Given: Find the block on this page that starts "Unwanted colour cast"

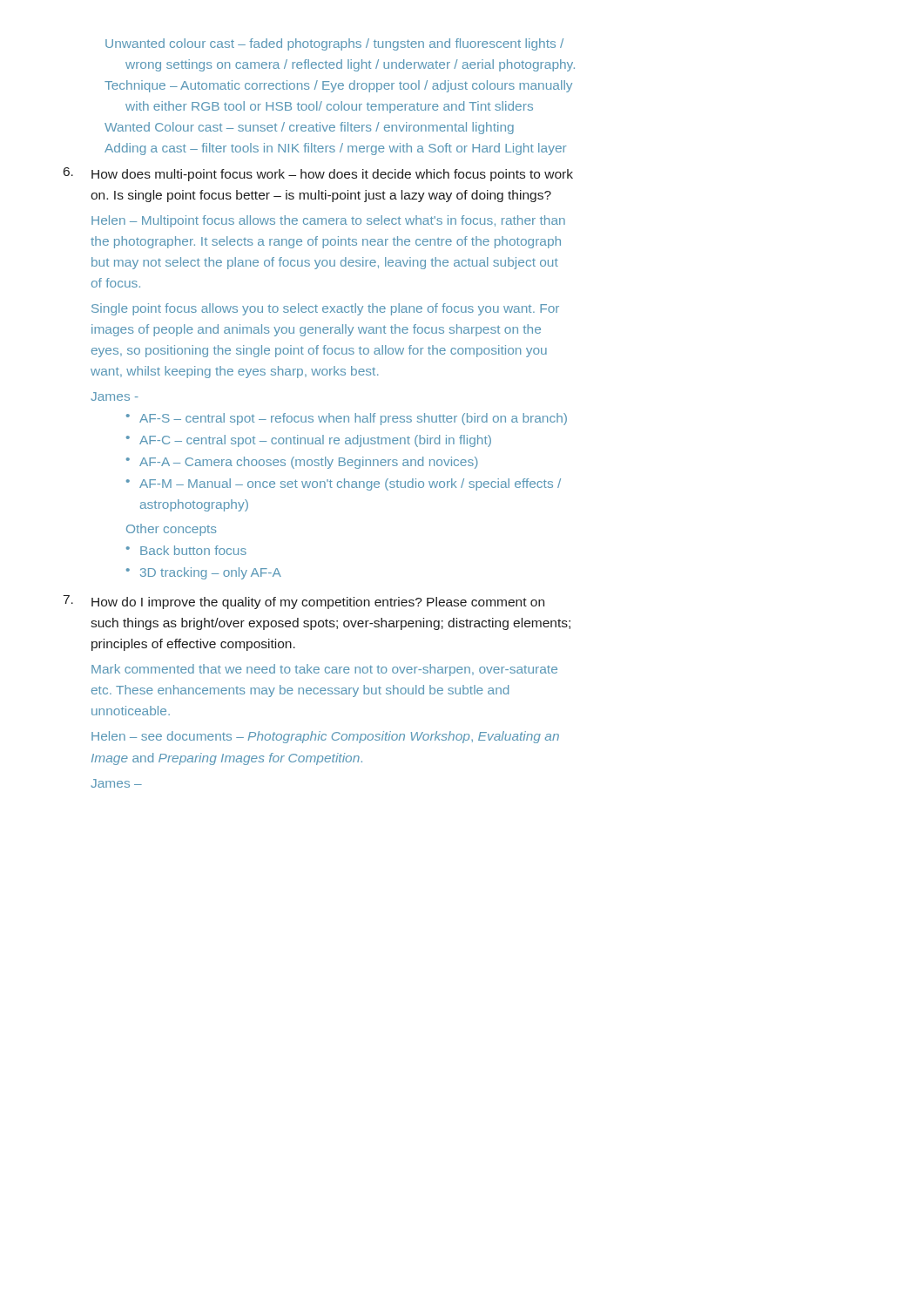Looking at the screenshot, I should pos(483,96).
